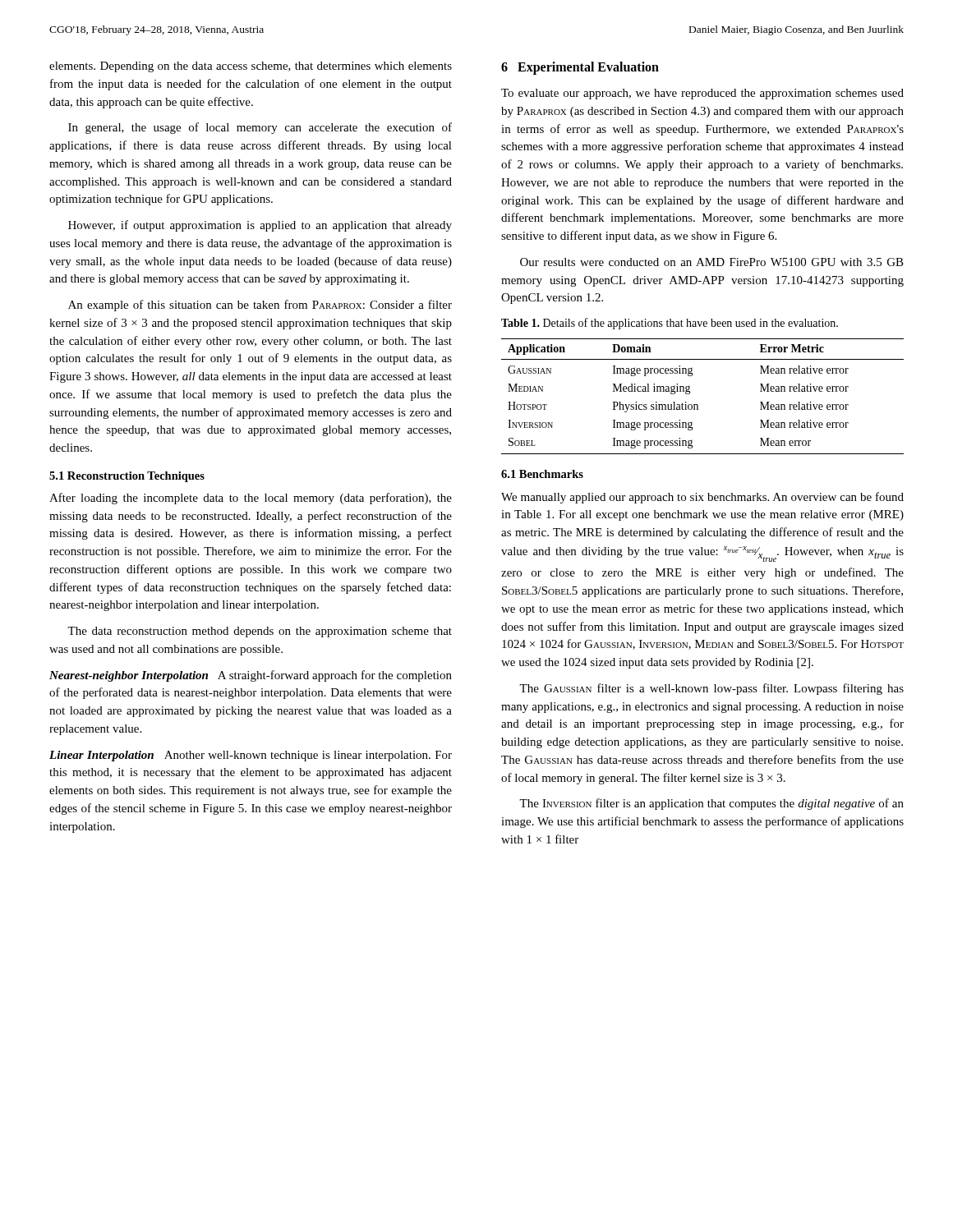Locate the block of text that opens with "After loading the incomplete data to"
Screen dimensions: 1232x953
click(251, 574)
